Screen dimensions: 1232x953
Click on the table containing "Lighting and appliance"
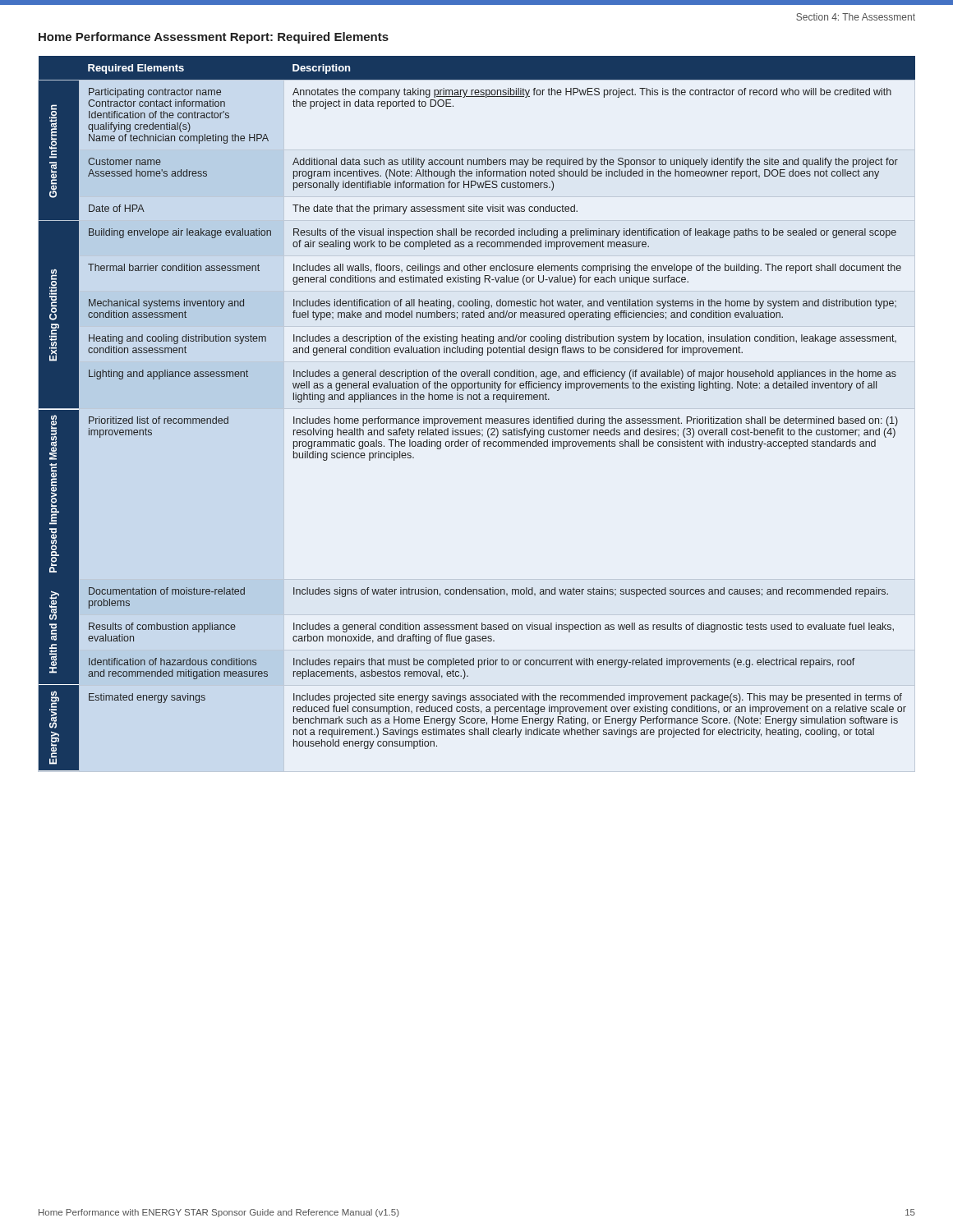tap(476, 414)
